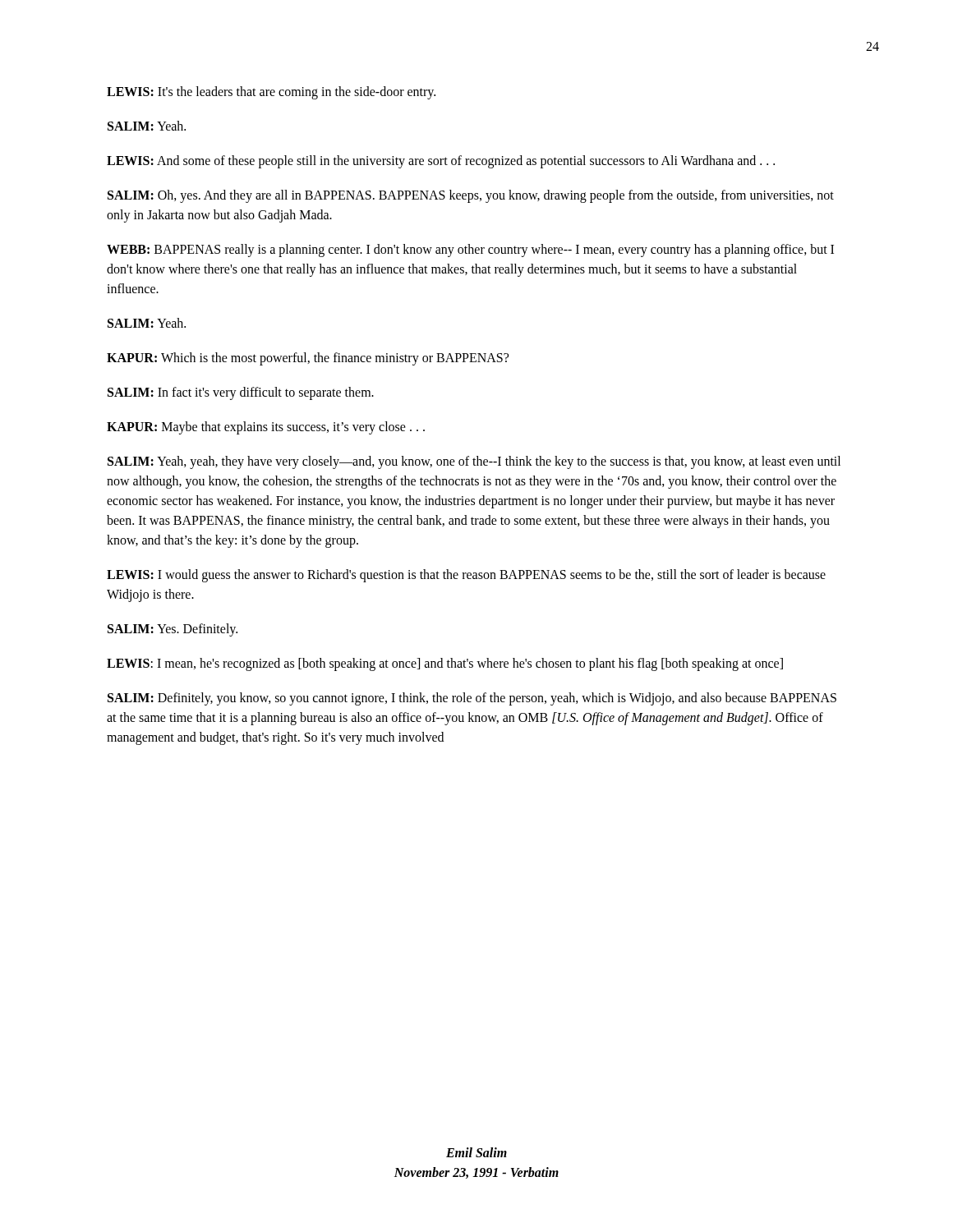
Task: Navigate to the element starting "SALIM: In fact it's very difficult to separate"
Action: [241, 392]
